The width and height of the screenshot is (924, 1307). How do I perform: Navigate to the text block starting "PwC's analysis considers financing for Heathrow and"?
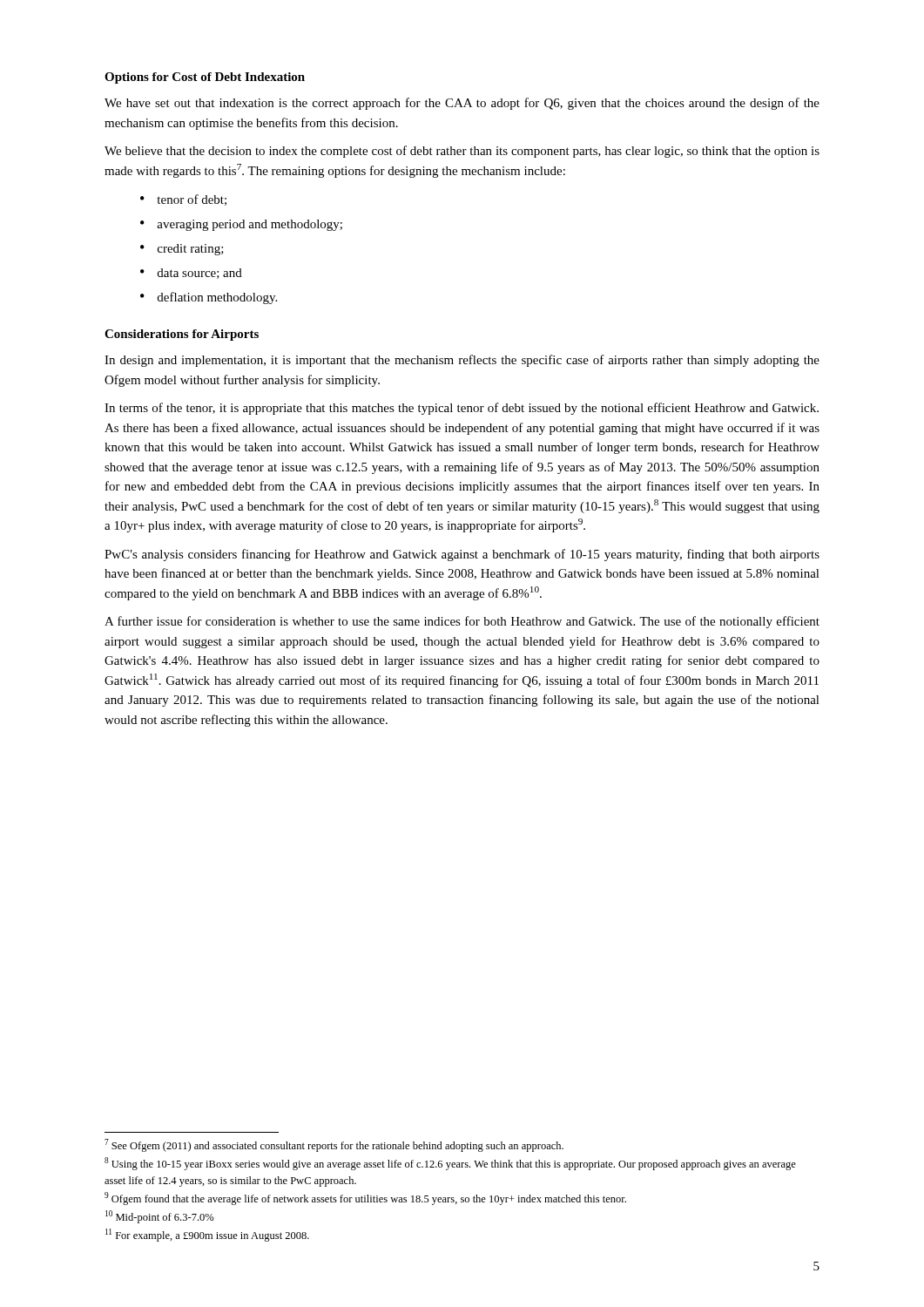coord(462,573)
